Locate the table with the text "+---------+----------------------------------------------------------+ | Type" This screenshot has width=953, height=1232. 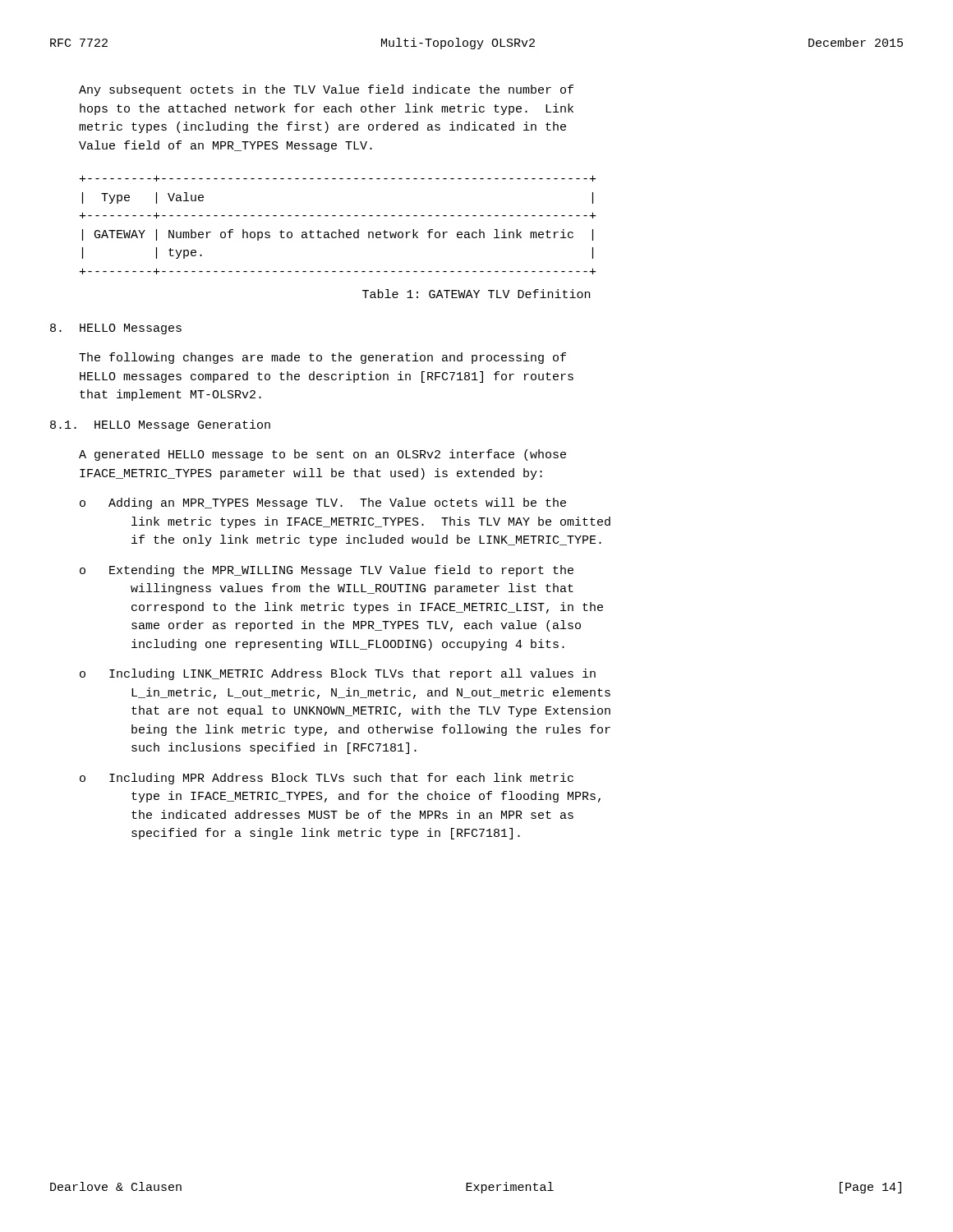click(476, 226)
